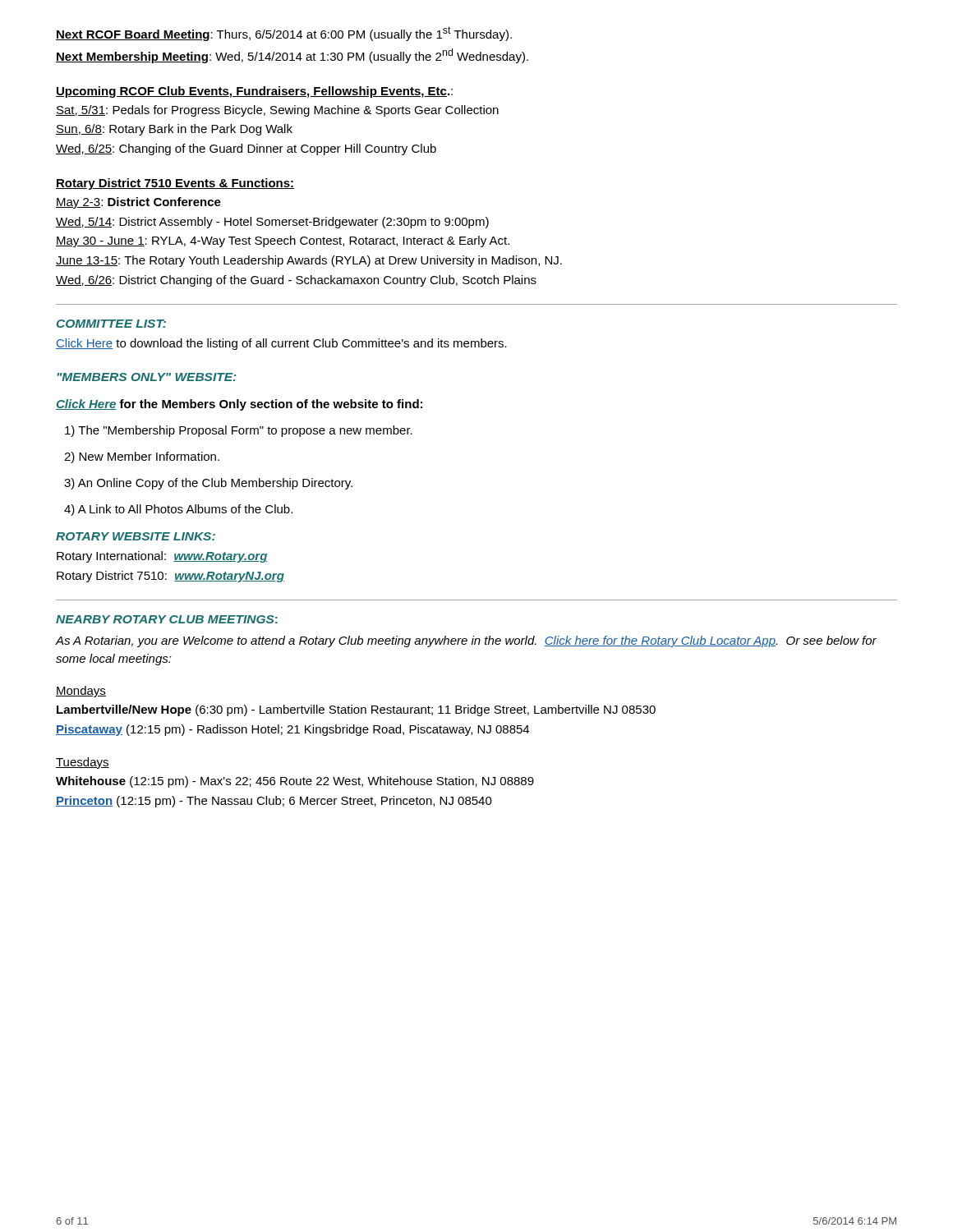Screen dimensions: 1232x953
Task: Where does it say ""MEMBERS ONLY" WEBSITE:"?
Action: [x=146, y=377]
